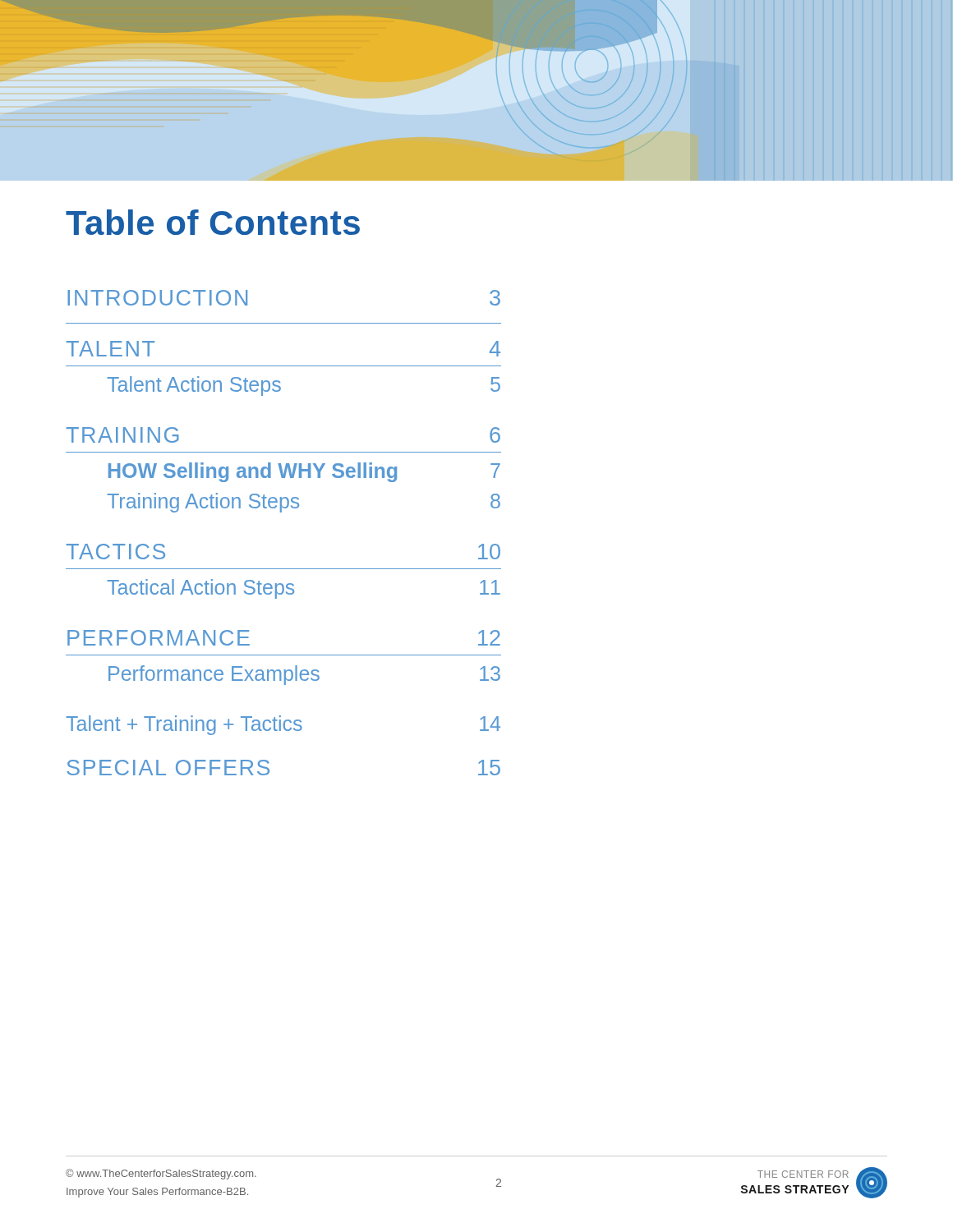Where does it say "Training Action Steps 8"?

[x=304, y=501]
